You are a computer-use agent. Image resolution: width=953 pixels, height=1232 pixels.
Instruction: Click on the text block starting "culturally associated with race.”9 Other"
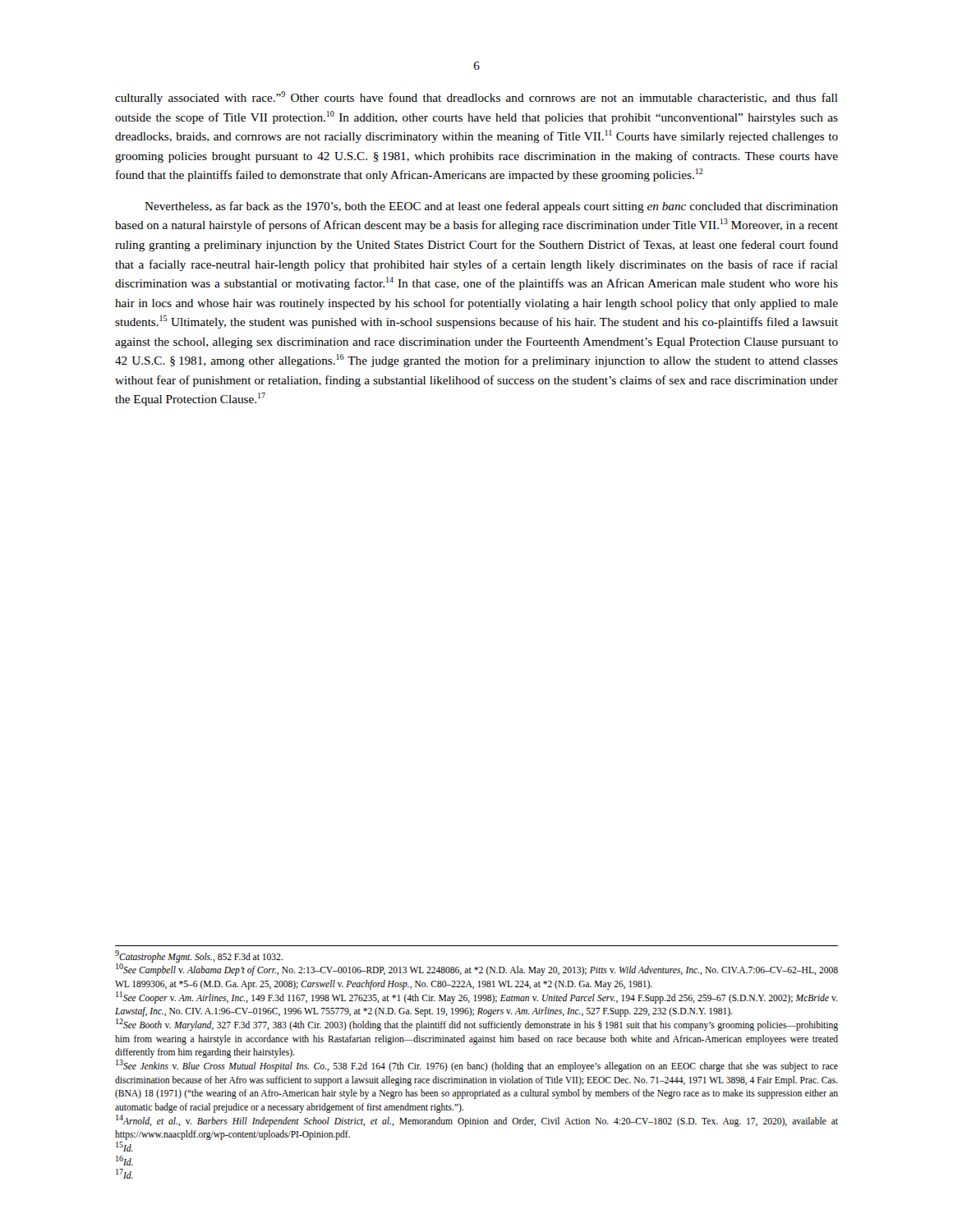pyautogui.click(x=476, y=136)
